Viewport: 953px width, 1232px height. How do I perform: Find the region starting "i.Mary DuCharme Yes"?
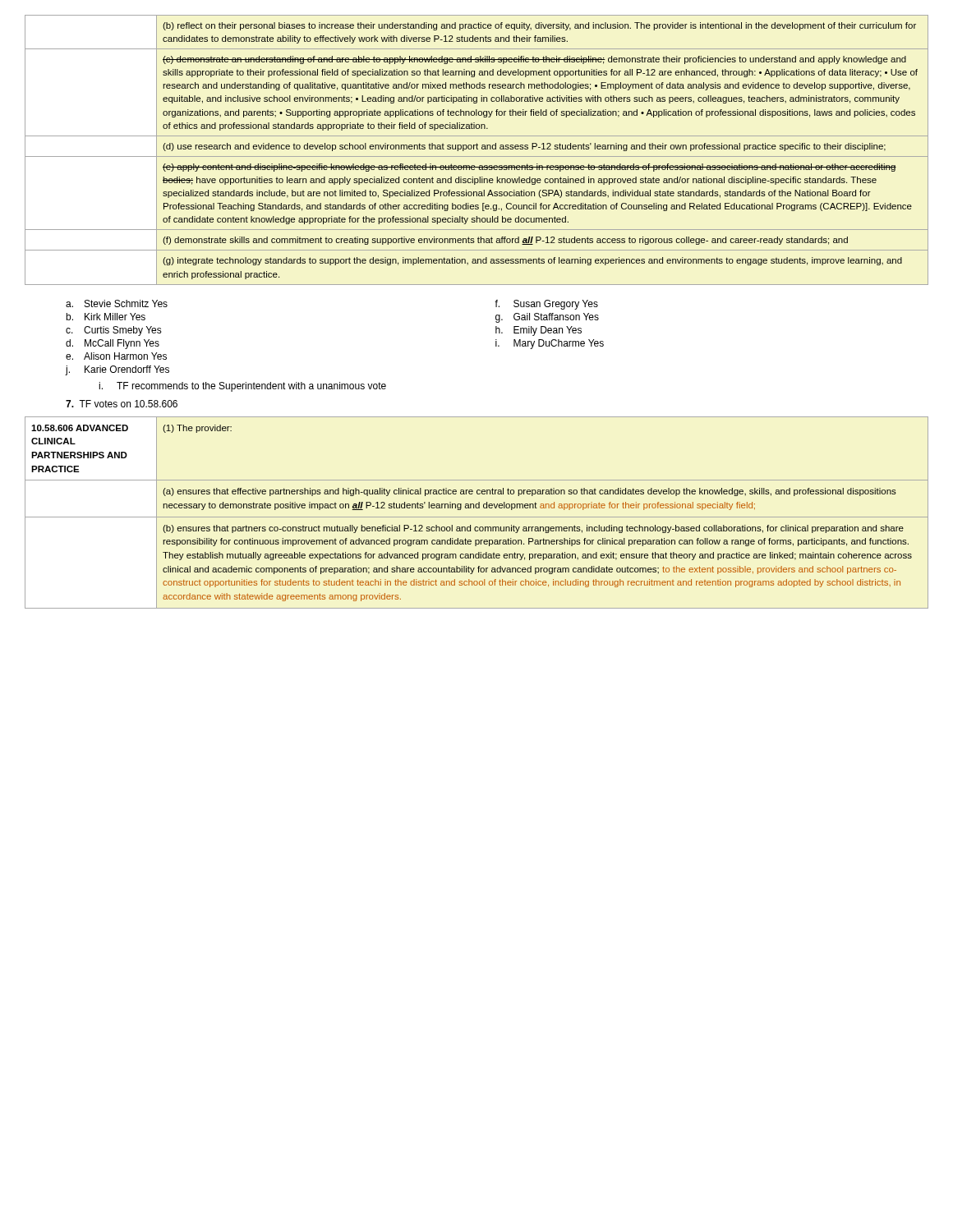pyautogui.click(x=550, y=344)
